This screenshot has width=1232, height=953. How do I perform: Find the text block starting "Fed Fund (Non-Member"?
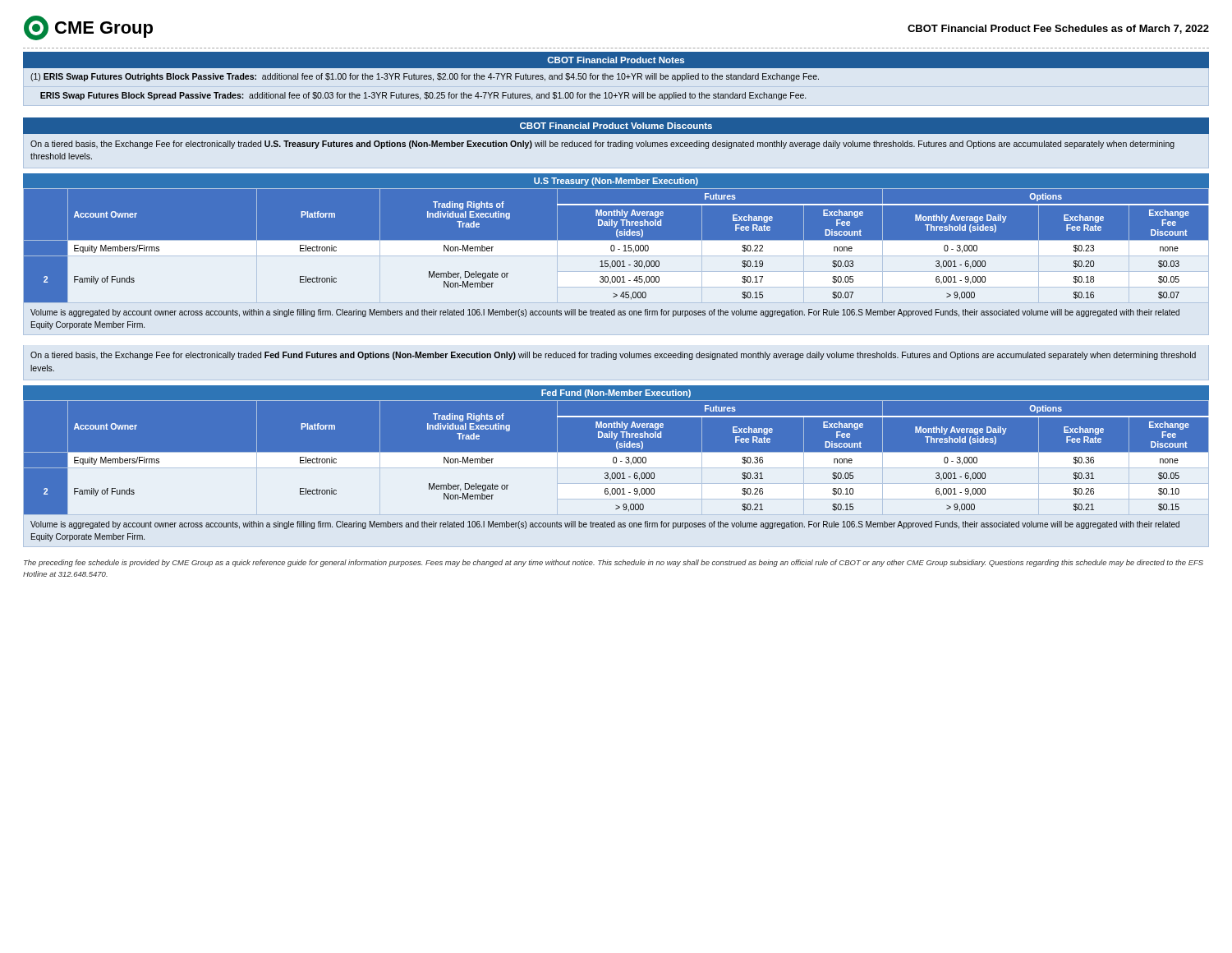(616, 392)
